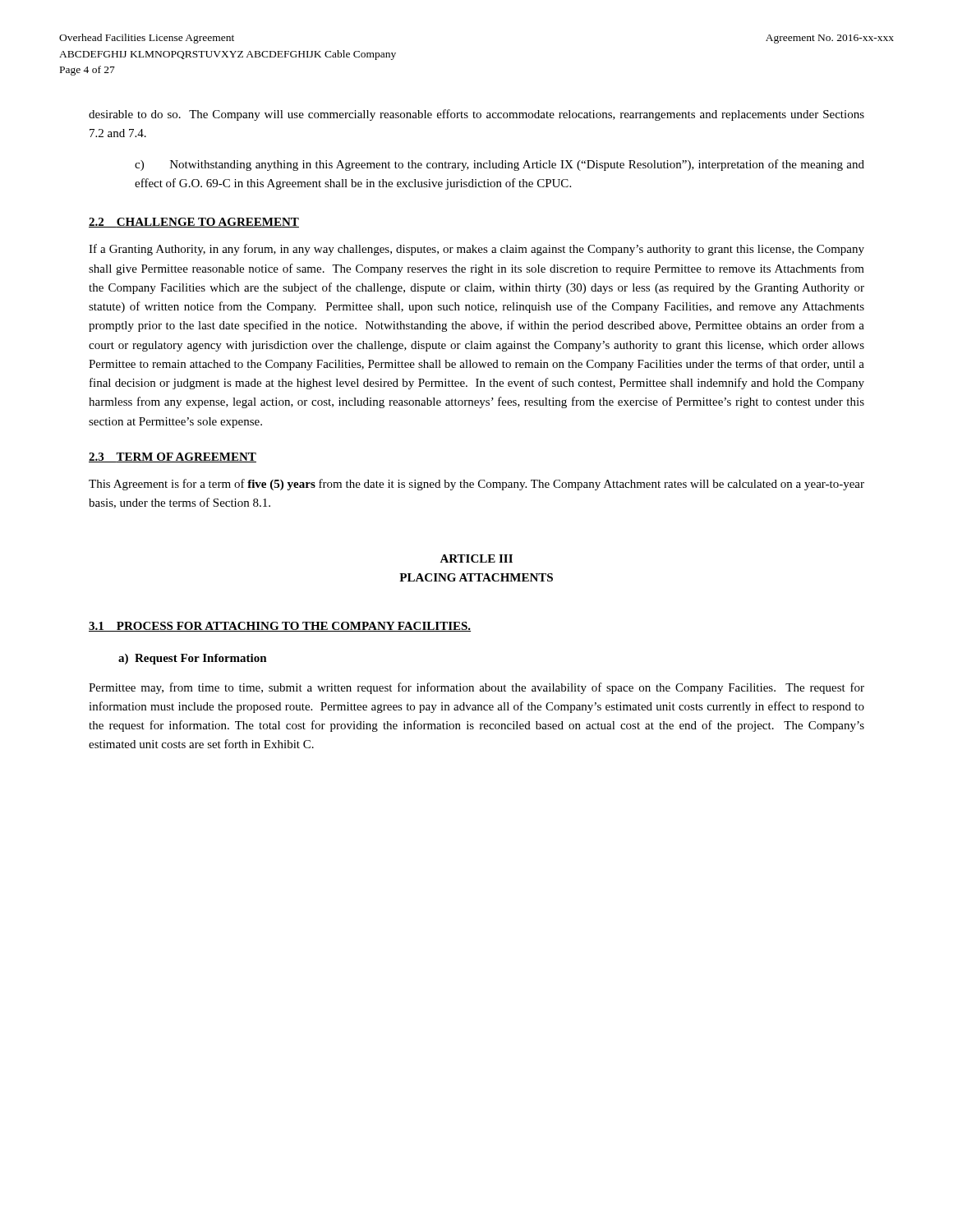Click on the section header containing "2.2 CHALLENGE TO AGREEMENT"
The height and width of the screenshot is (1232, 953).
pos(194,222)
